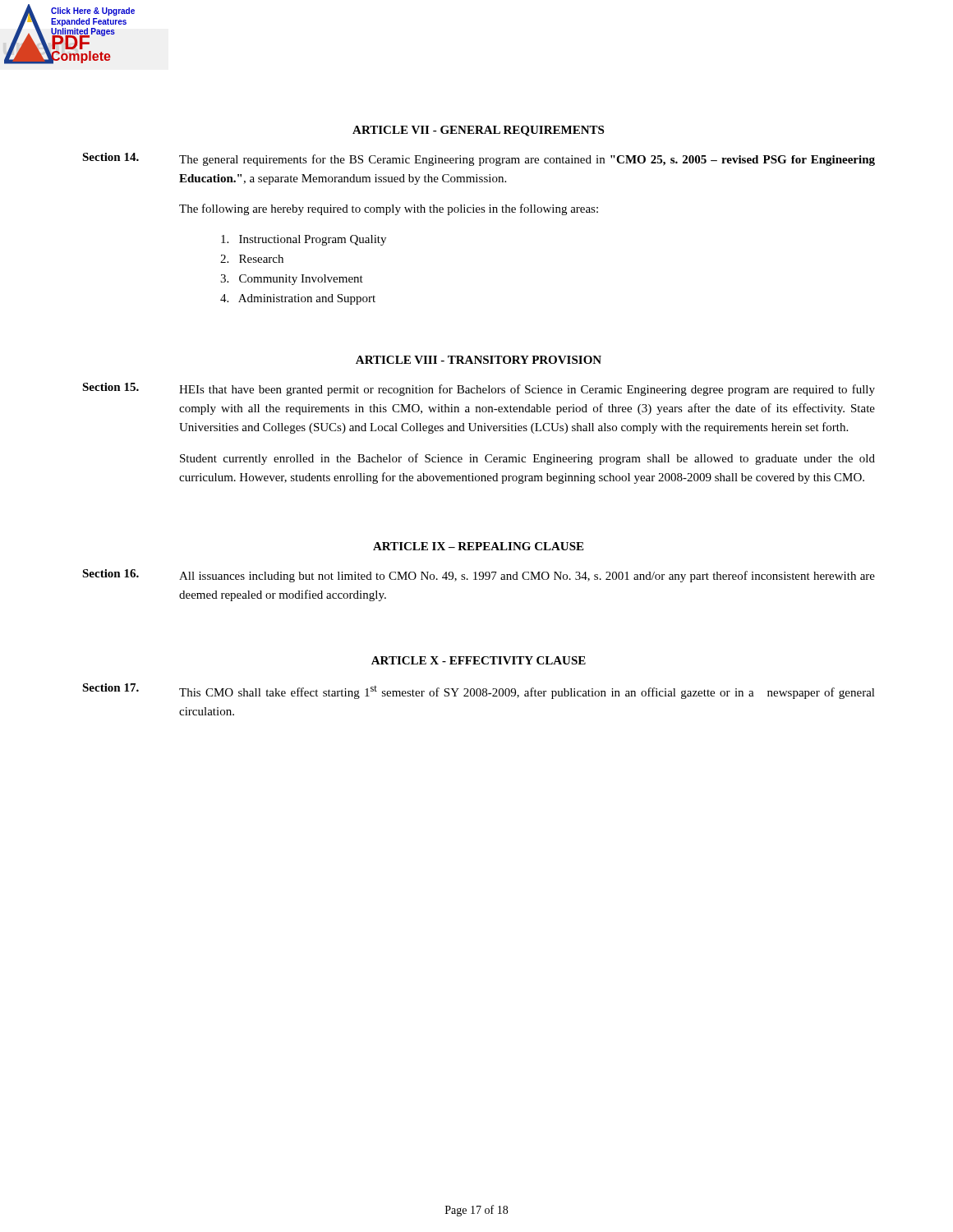Where does it say "3. Community Involvement"?

coord(292,278)
